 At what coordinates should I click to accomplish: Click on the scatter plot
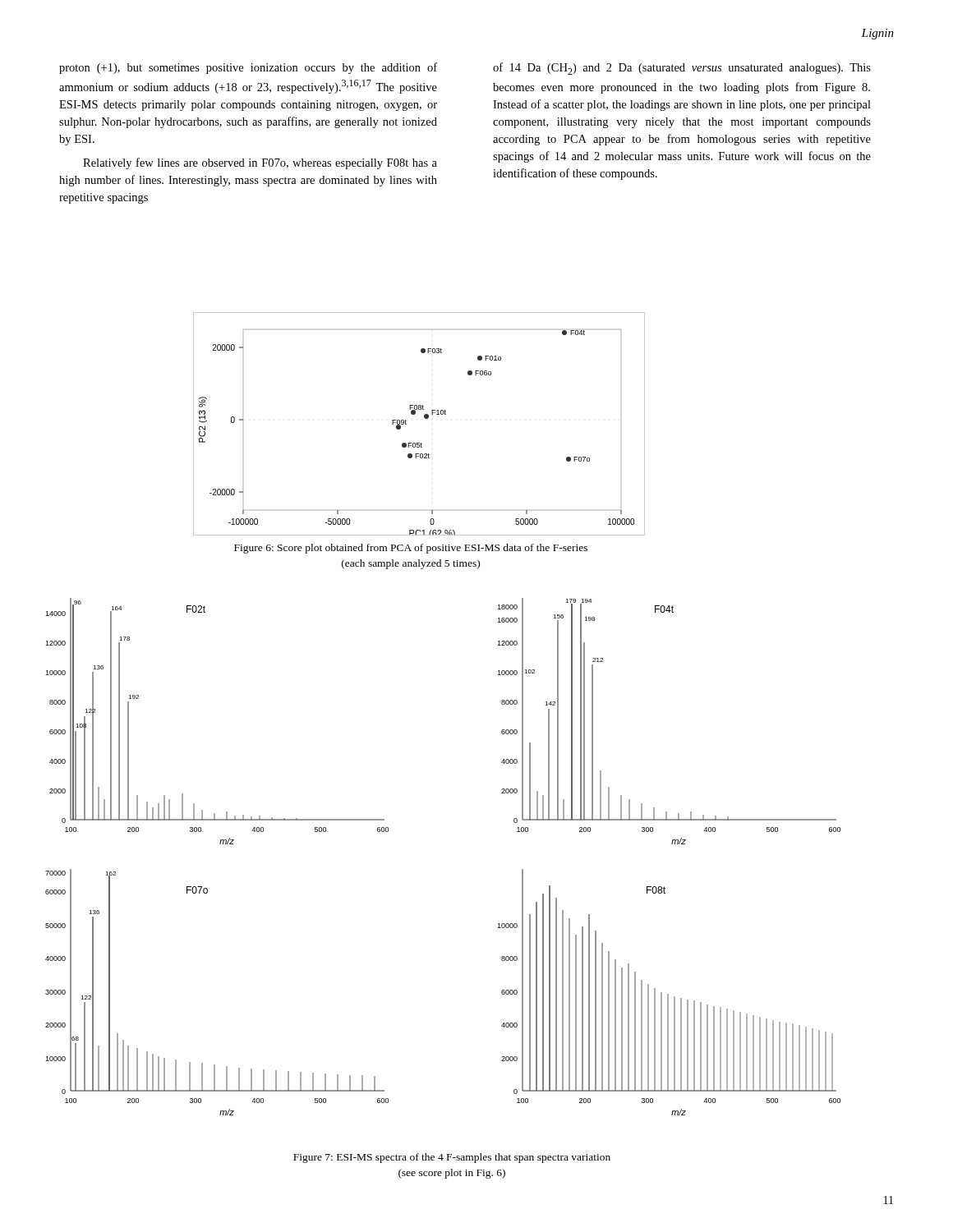[x=419, y=425]
